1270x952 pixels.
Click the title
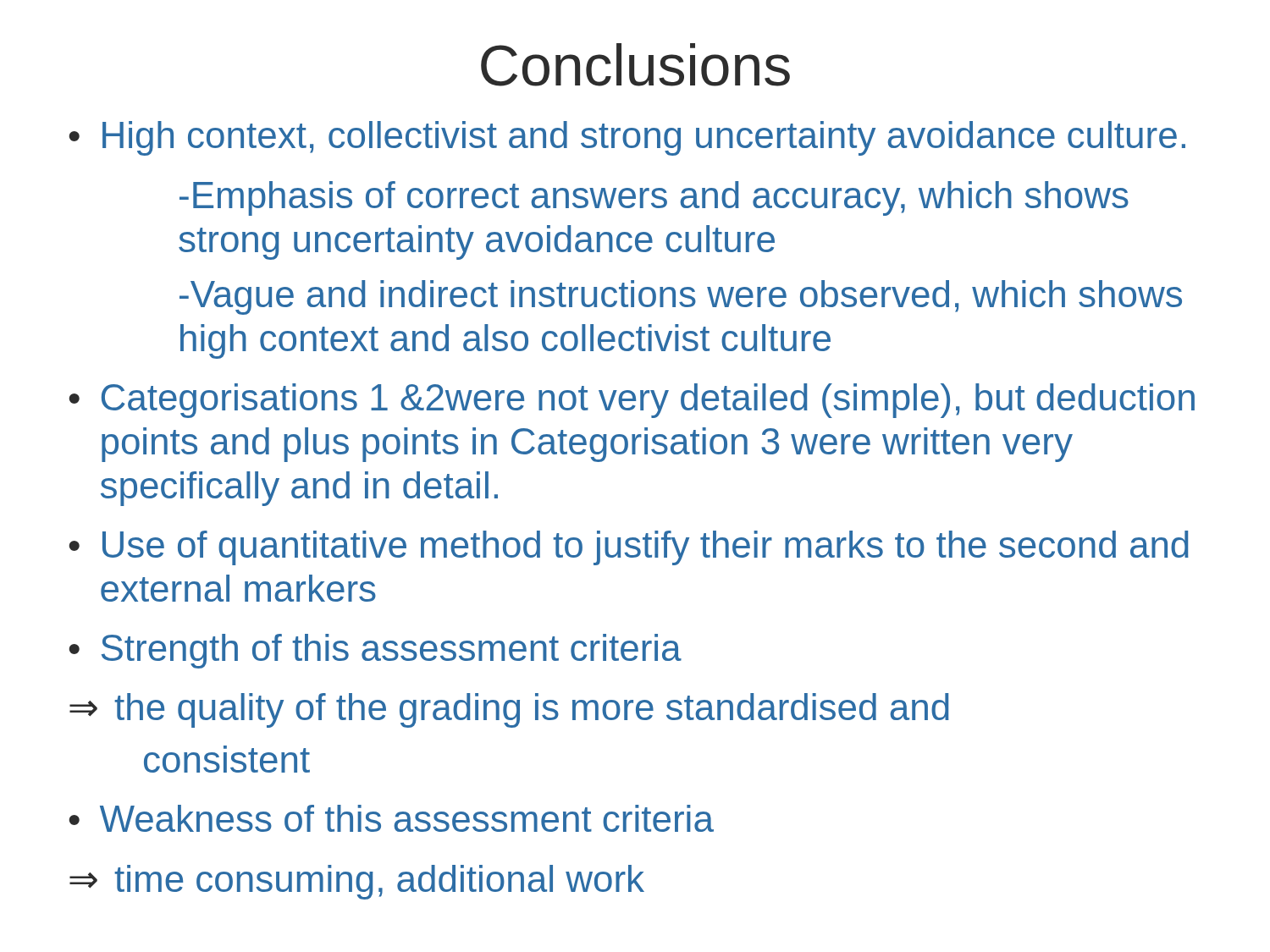635,65
